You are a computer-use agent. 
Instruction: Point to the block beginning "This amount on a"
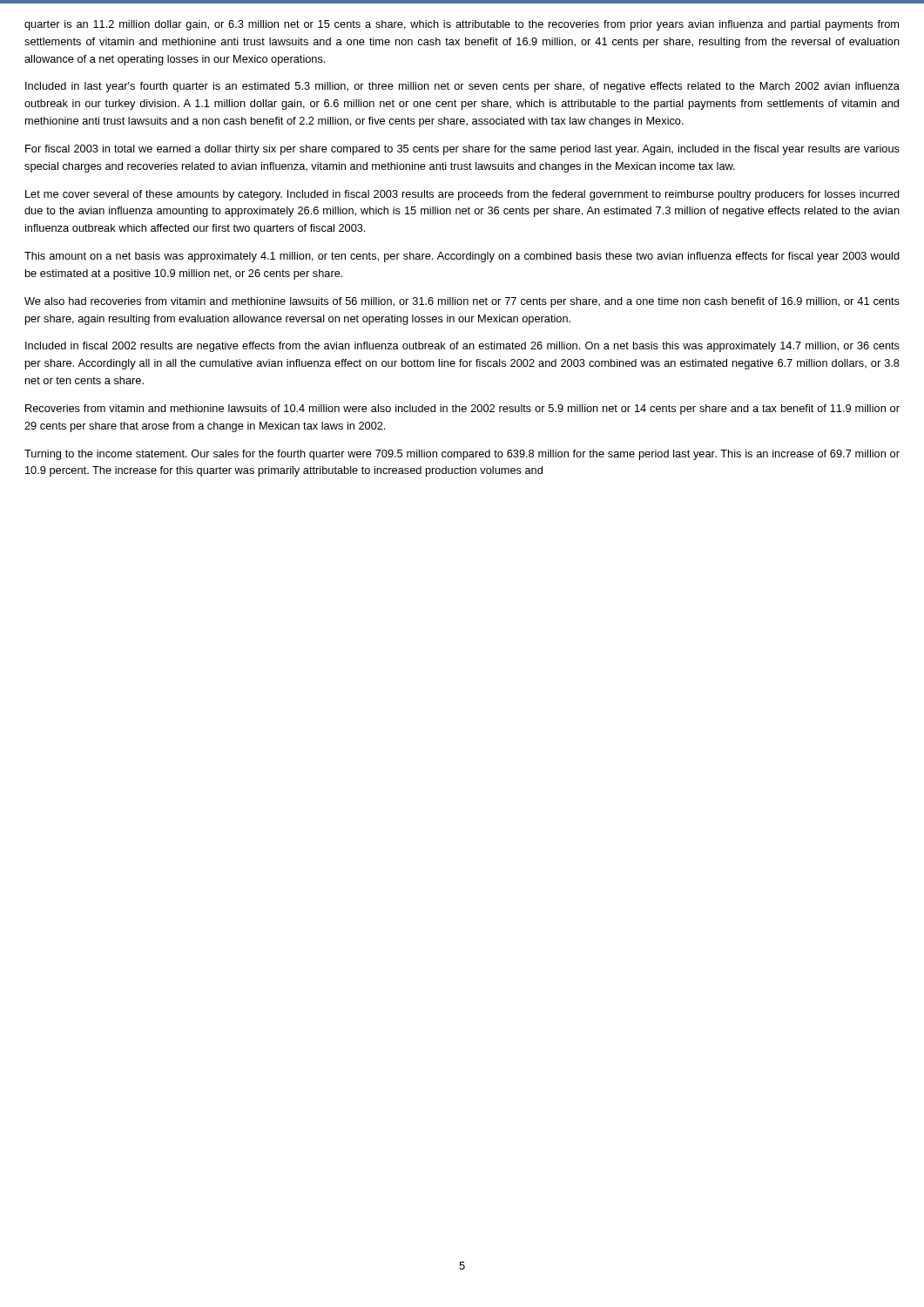[x=462, y=264]
